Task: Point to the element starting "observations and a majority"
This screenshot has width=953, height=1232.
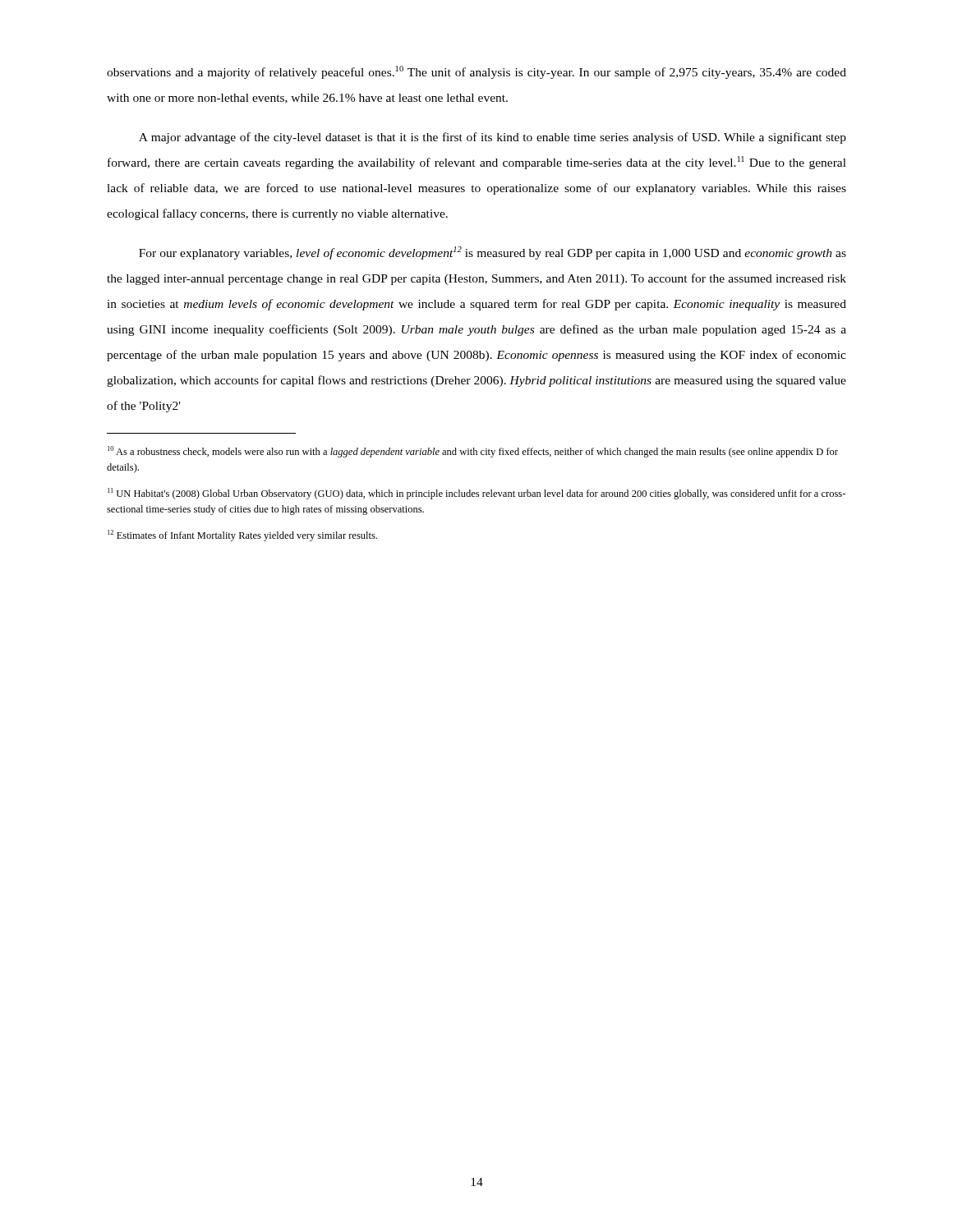Action: (476, 85)
